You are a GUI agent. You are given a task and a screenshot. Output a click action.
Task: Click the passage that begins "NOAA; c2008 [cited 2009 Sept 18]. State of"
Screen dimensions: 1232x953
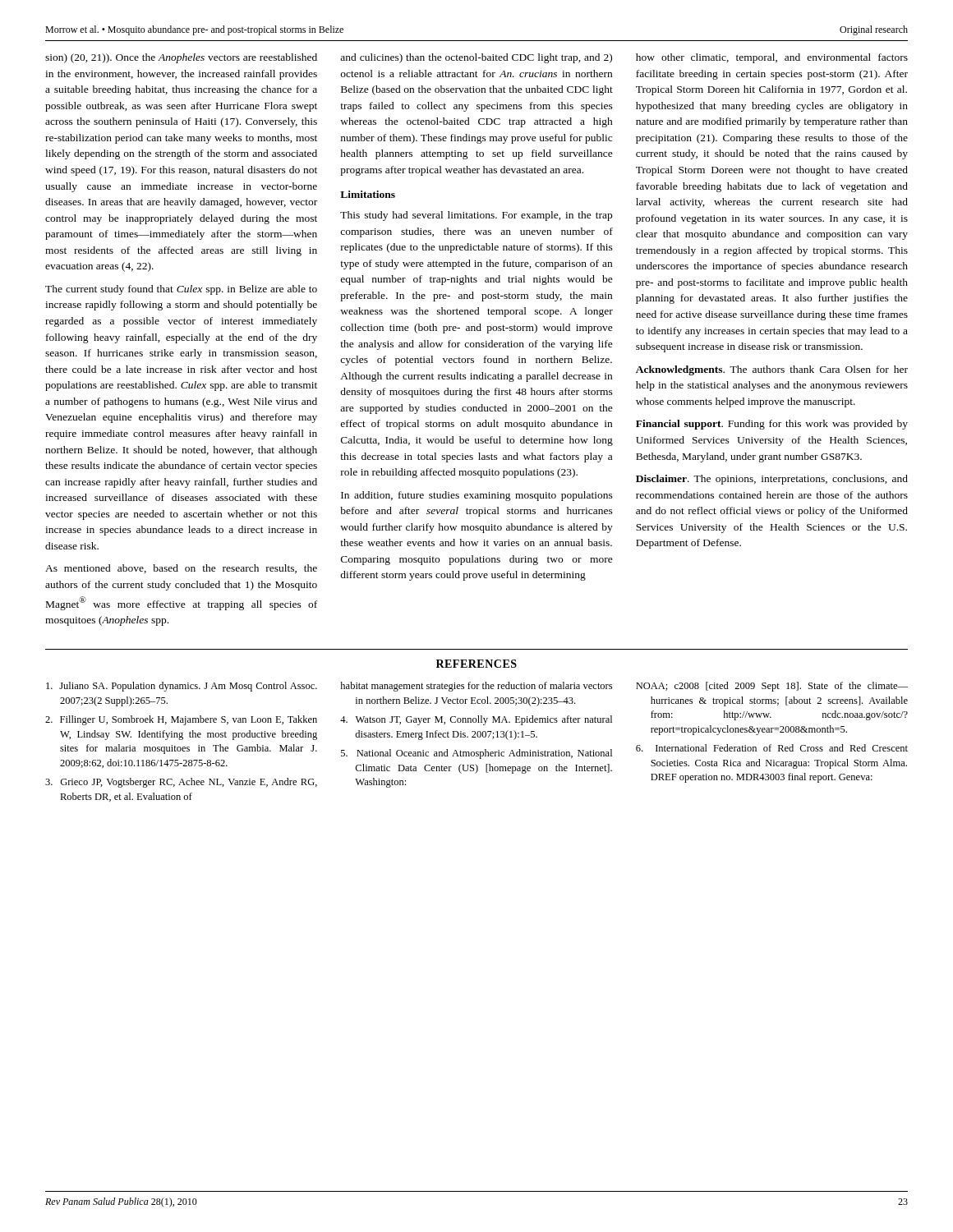772,708
